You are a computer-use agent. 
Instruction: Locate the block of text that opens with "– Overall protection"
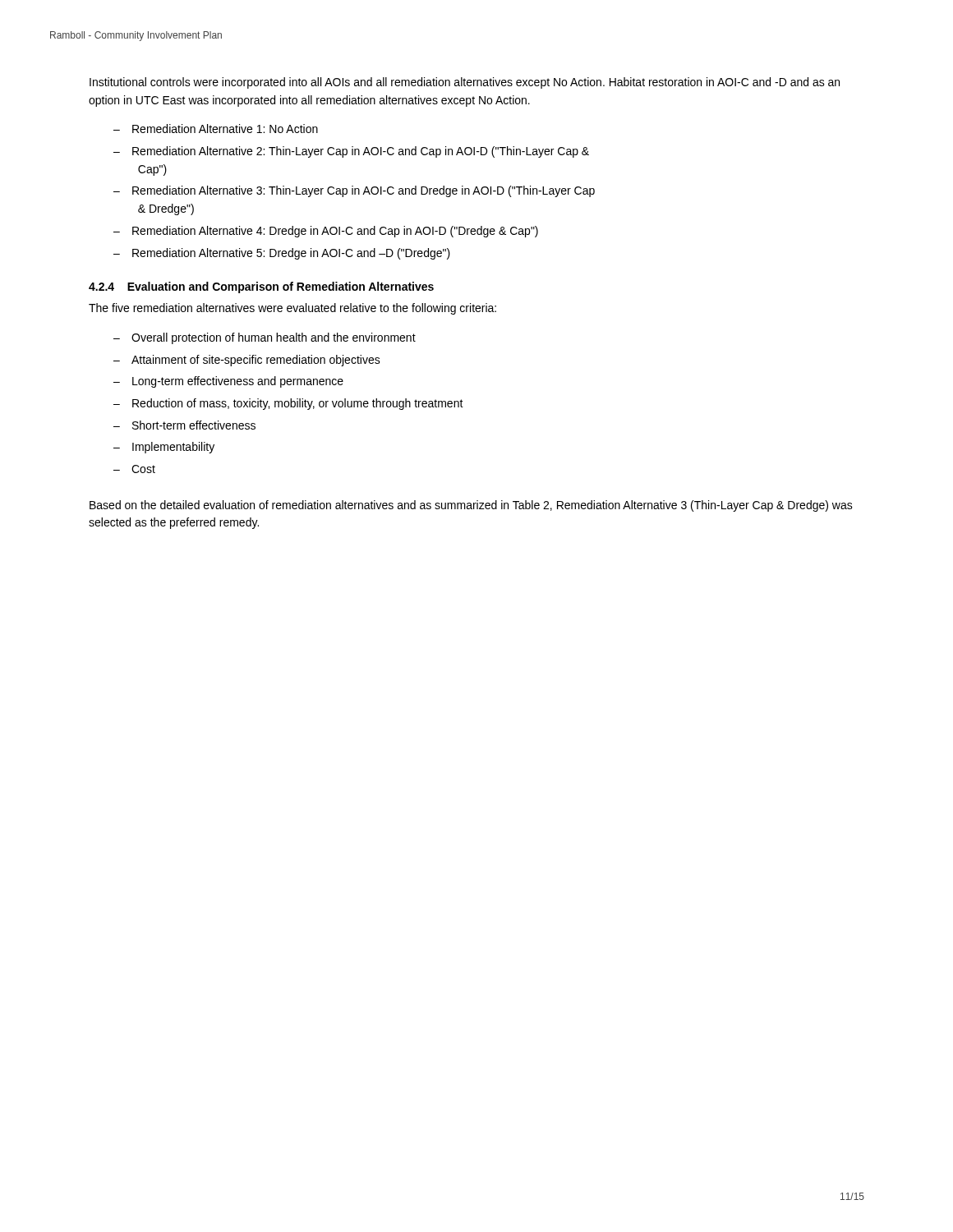tap(265, 338)
